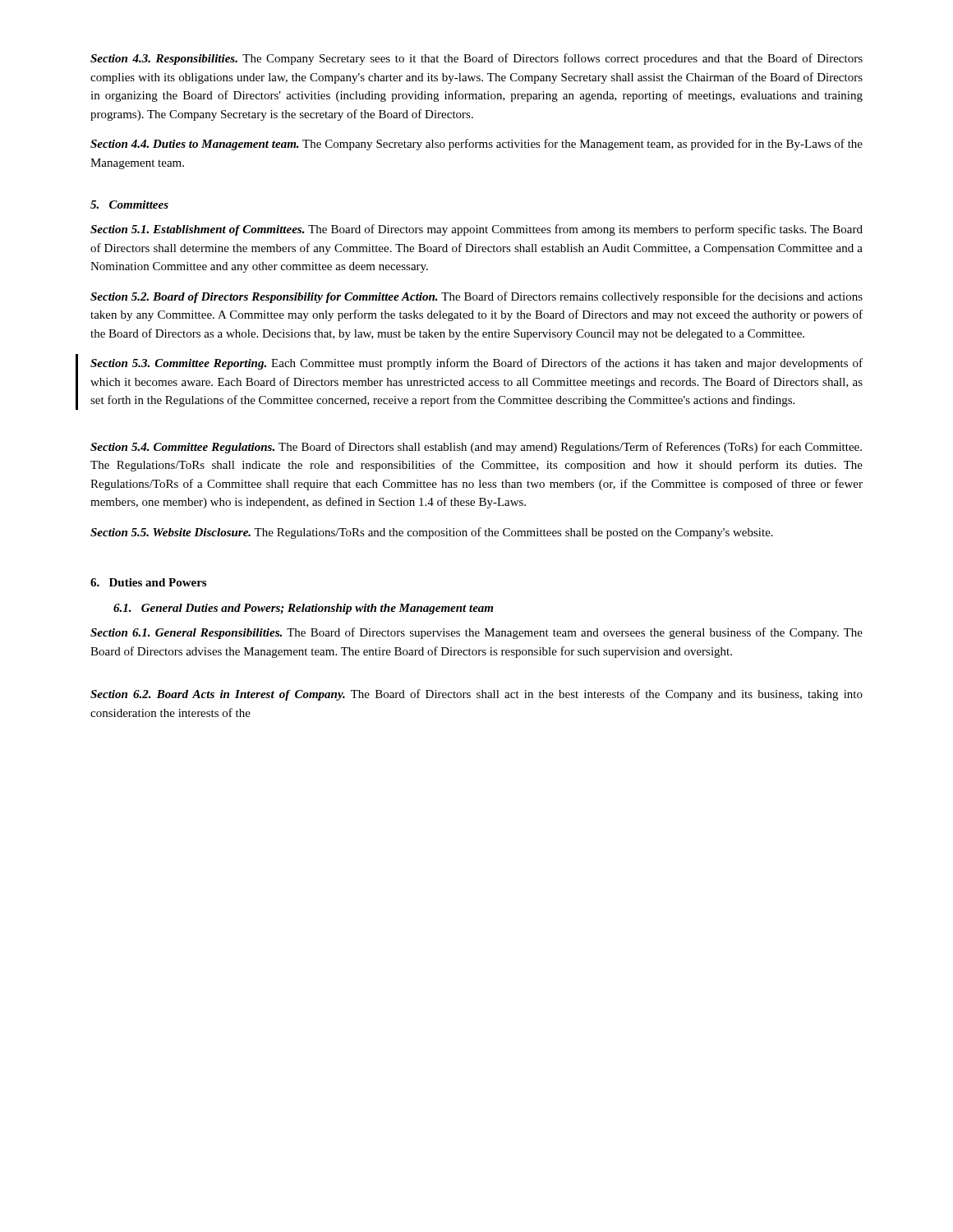Screen dimensions: 1232x953
Task: Find the section header with the text "6. Duties and Powers"
Action: (x=149, y=582)
